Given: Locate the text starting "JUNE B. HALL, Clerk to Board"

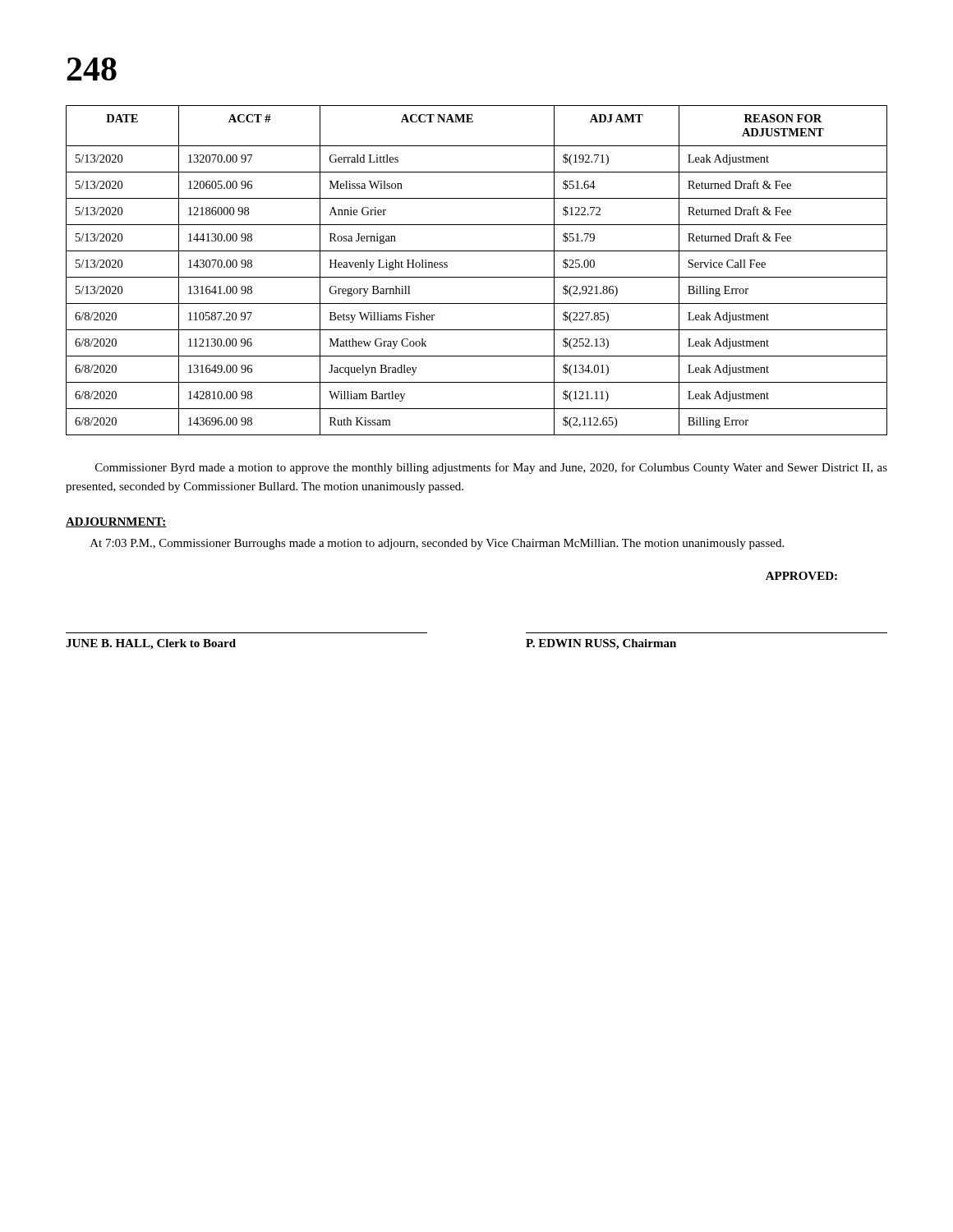Looking at the screenshot, I should (x=246, y=641).
